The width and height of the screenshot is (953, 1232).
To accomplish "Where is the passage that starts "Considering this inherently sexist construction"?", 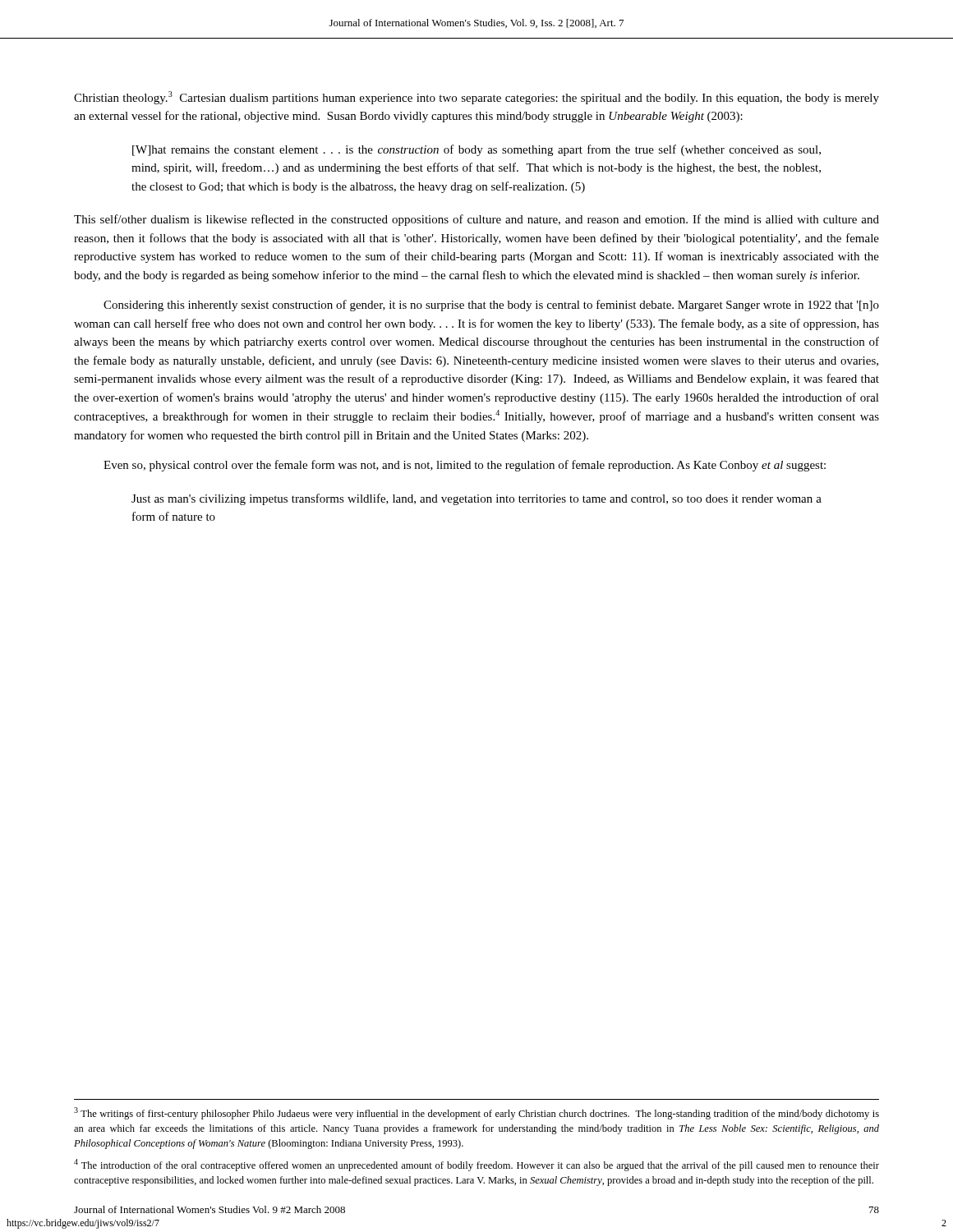I will [476, 370].
